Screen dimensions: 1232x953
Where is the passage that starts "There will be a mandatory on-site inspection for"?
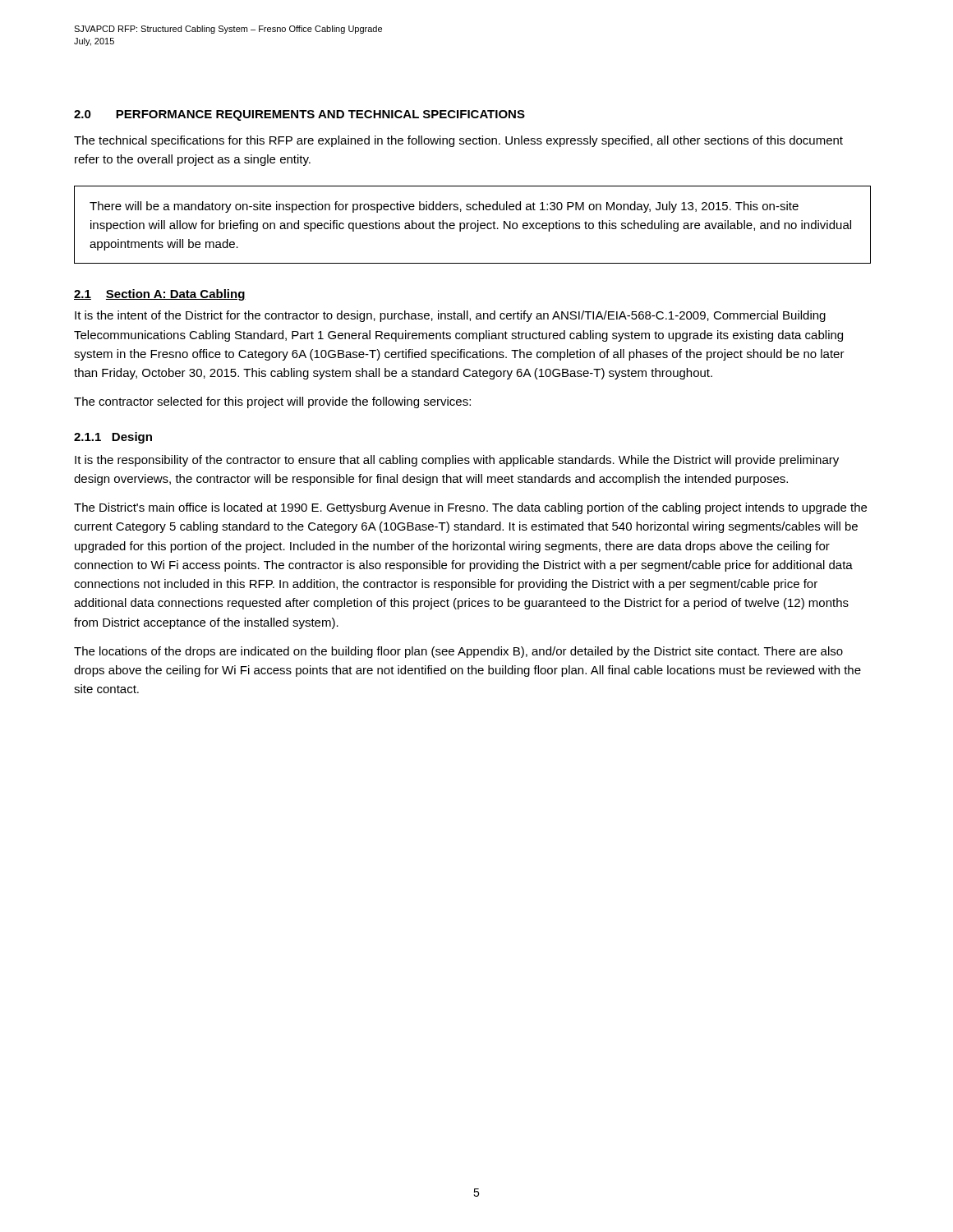(x=471, y=224)
